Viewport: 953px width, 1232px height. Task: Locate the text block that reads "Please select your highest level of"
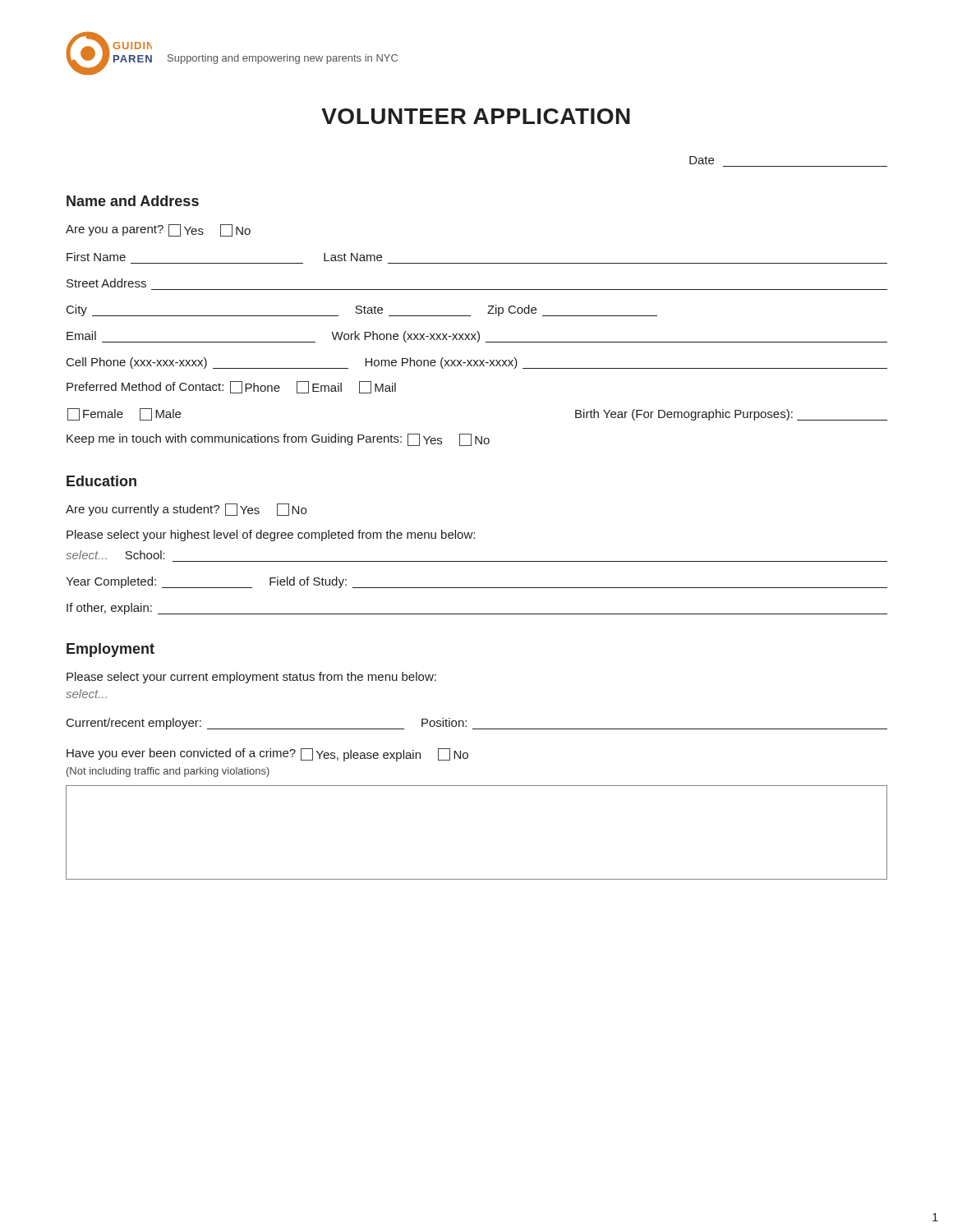tap(271, 534)
